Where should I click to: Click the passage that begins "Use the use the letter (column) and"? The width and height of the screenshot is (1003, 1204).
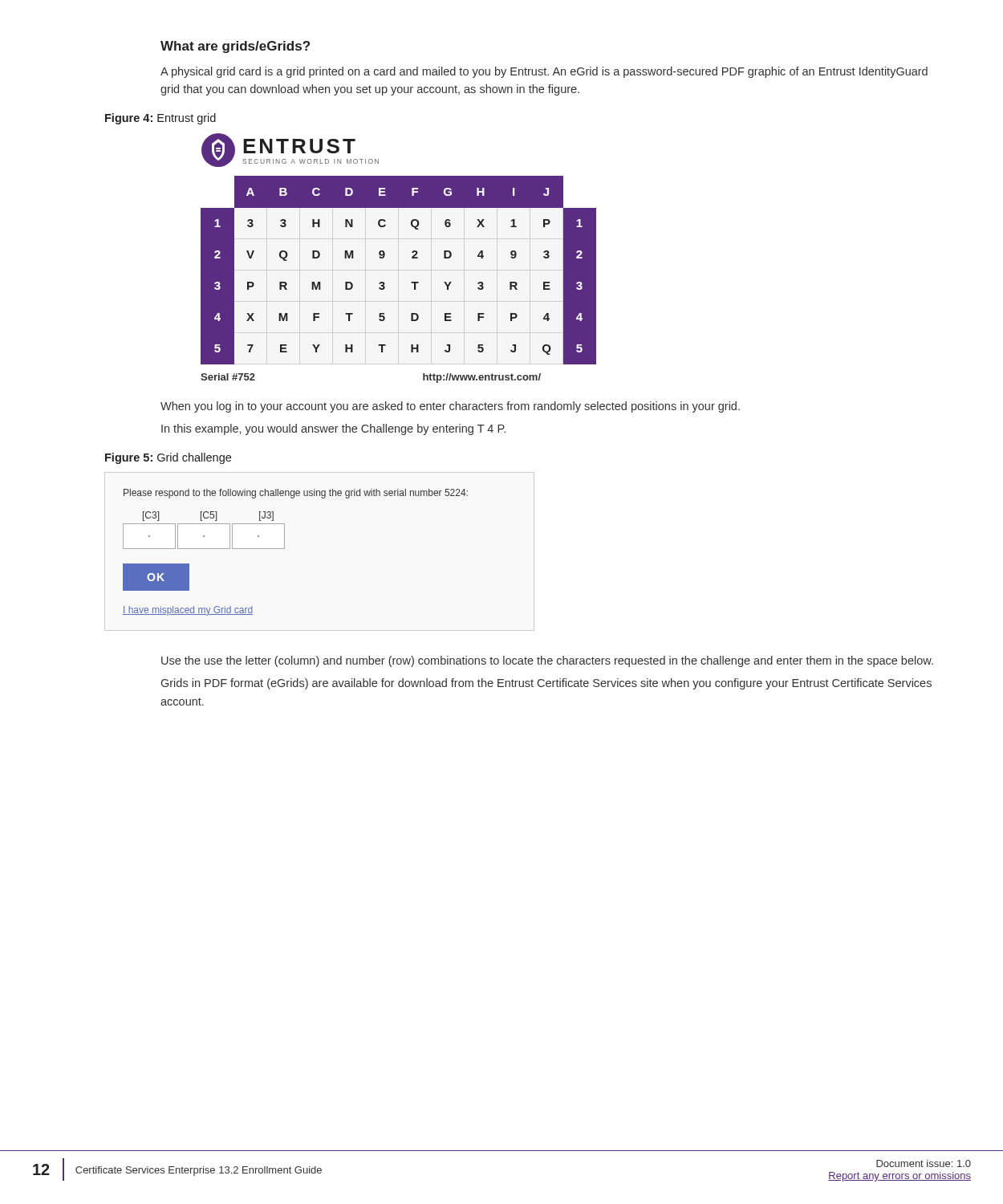[547, 660]
